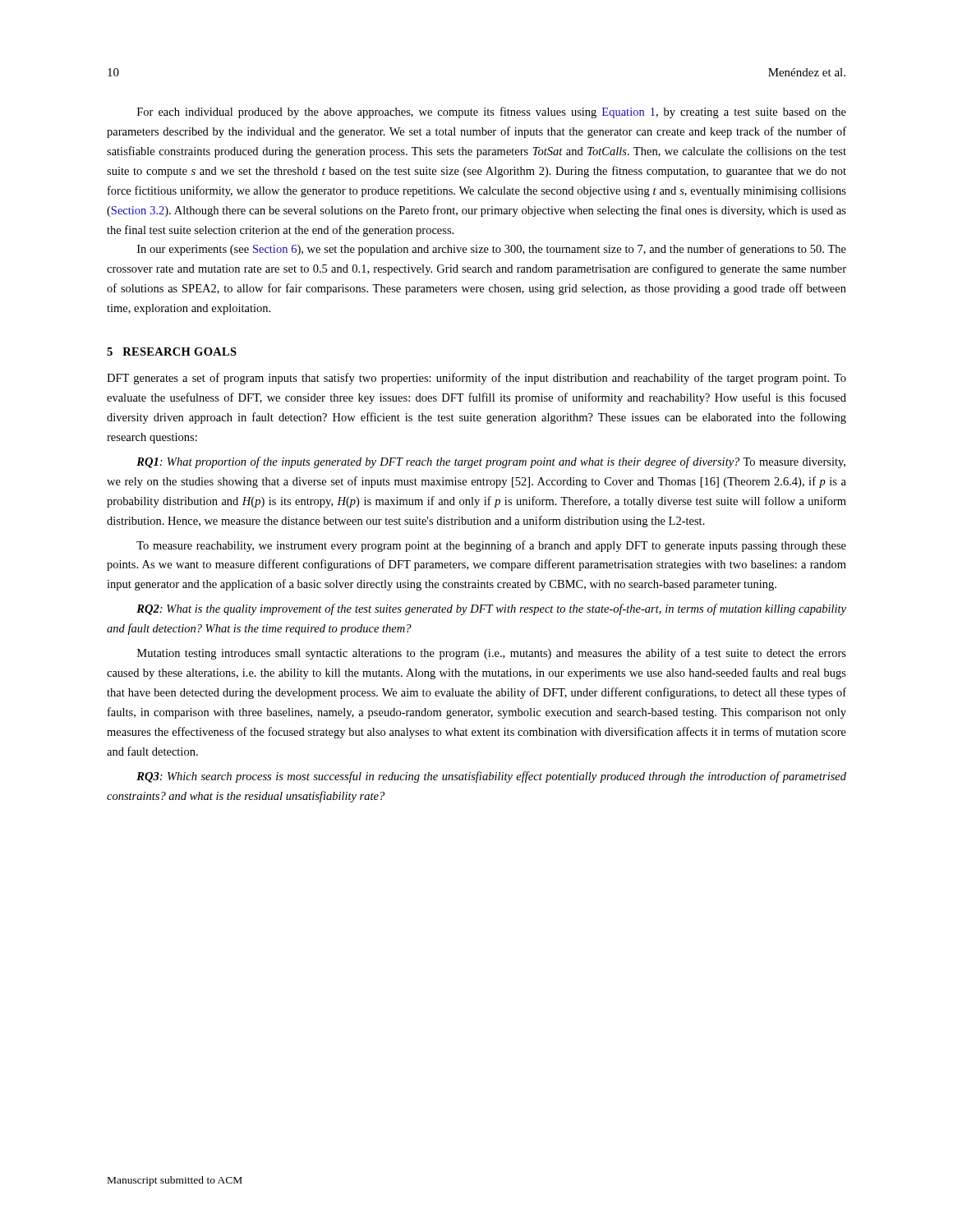Find the text block that reads "To measure reachability, we instrument every program point"

pyautogui.click(x=476, y=565)
